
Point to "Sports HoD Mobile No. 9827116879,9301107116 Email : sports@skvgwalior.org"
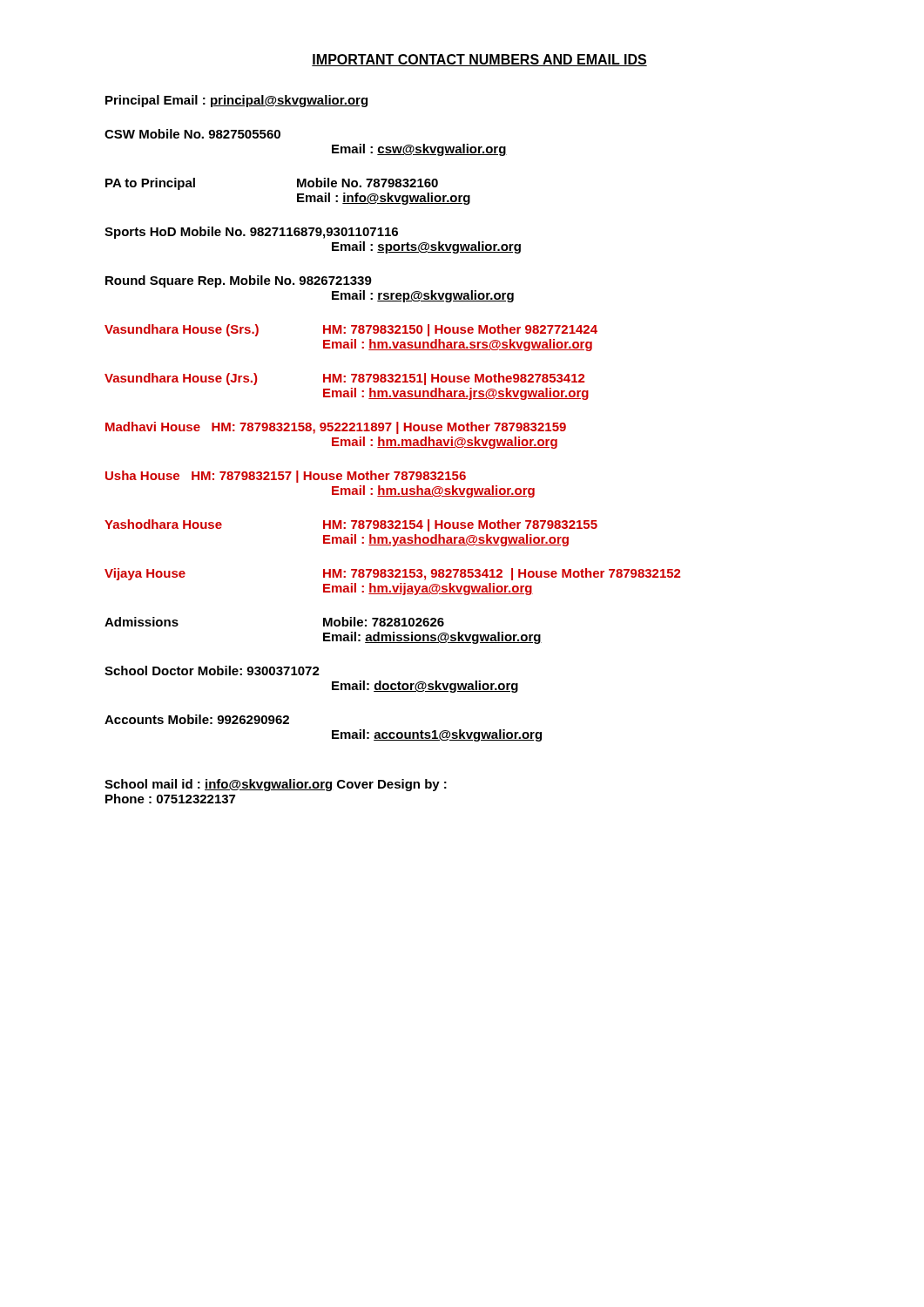[x=313, y=239]
